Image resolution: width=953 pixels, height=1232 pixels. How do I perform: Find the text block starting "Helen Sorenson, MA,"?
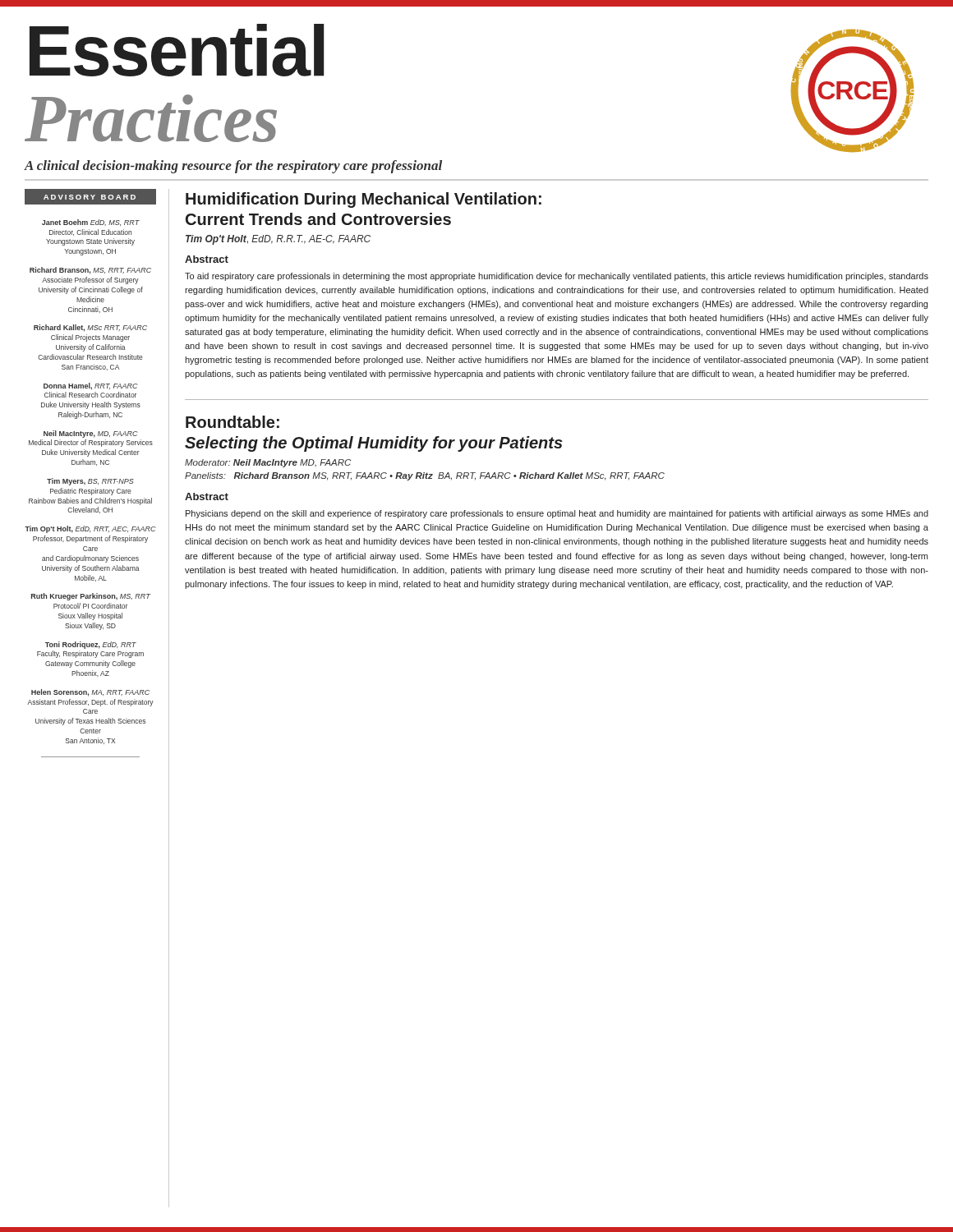tap(90, 716)
